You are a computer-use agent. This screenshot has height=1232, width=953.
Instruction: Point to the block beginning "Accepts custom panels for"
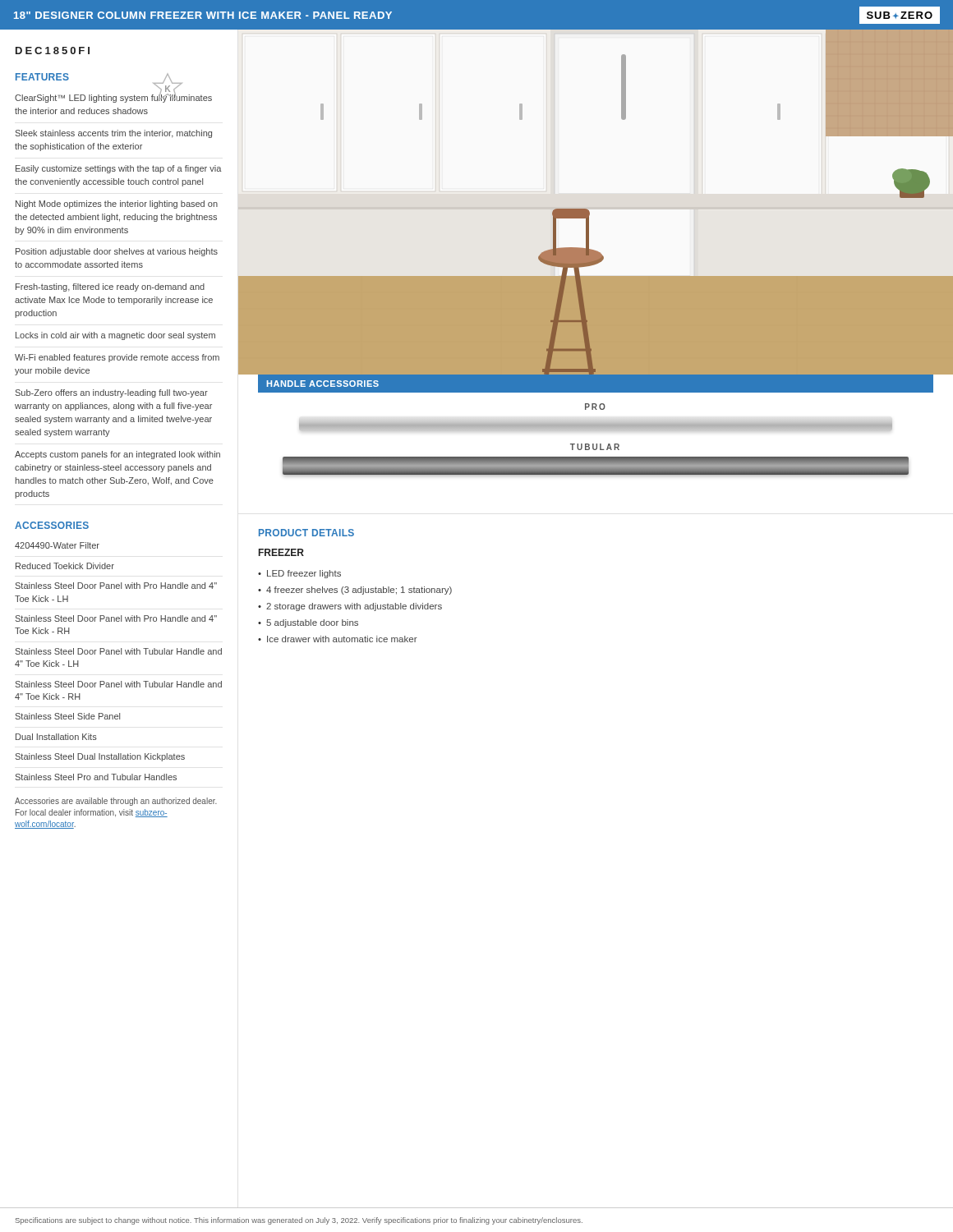click(118, 474)
